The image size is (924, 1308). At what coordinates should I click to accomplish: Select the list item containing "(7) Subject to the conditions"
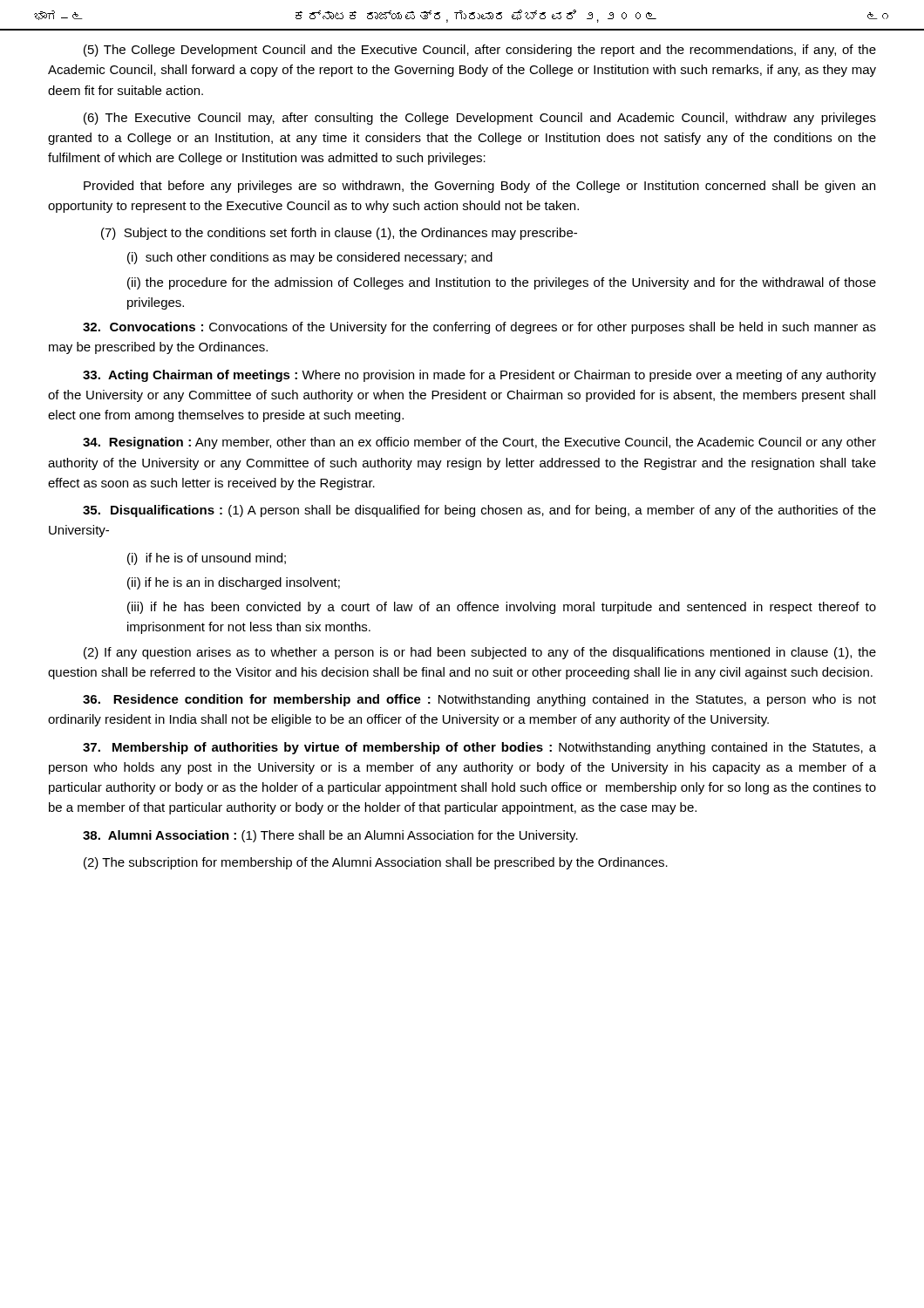(x=339, y=232)
